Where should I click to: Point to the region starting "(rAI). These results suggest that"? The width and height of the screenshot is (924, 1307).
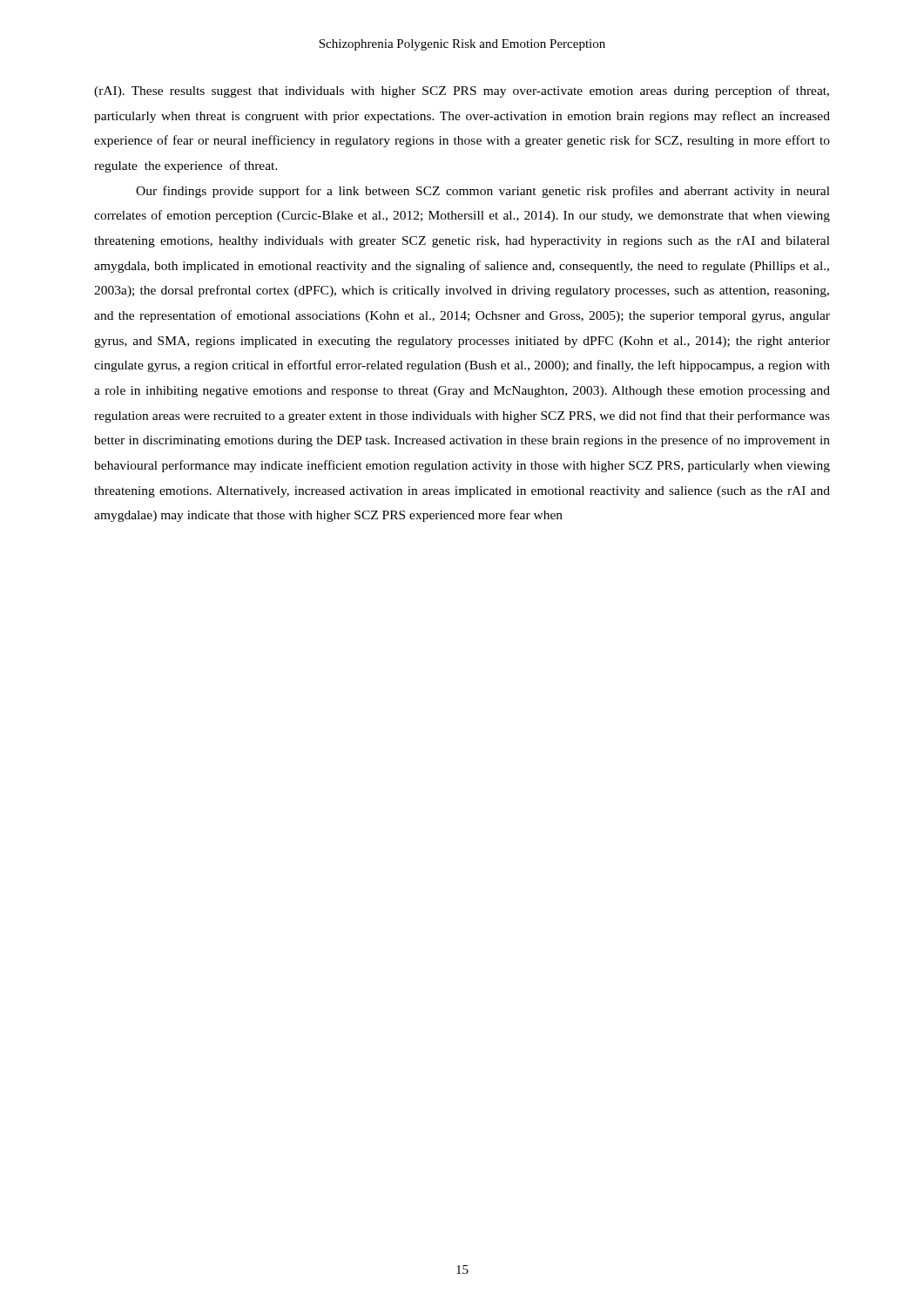pyautogui.click(x=462, y=128)
